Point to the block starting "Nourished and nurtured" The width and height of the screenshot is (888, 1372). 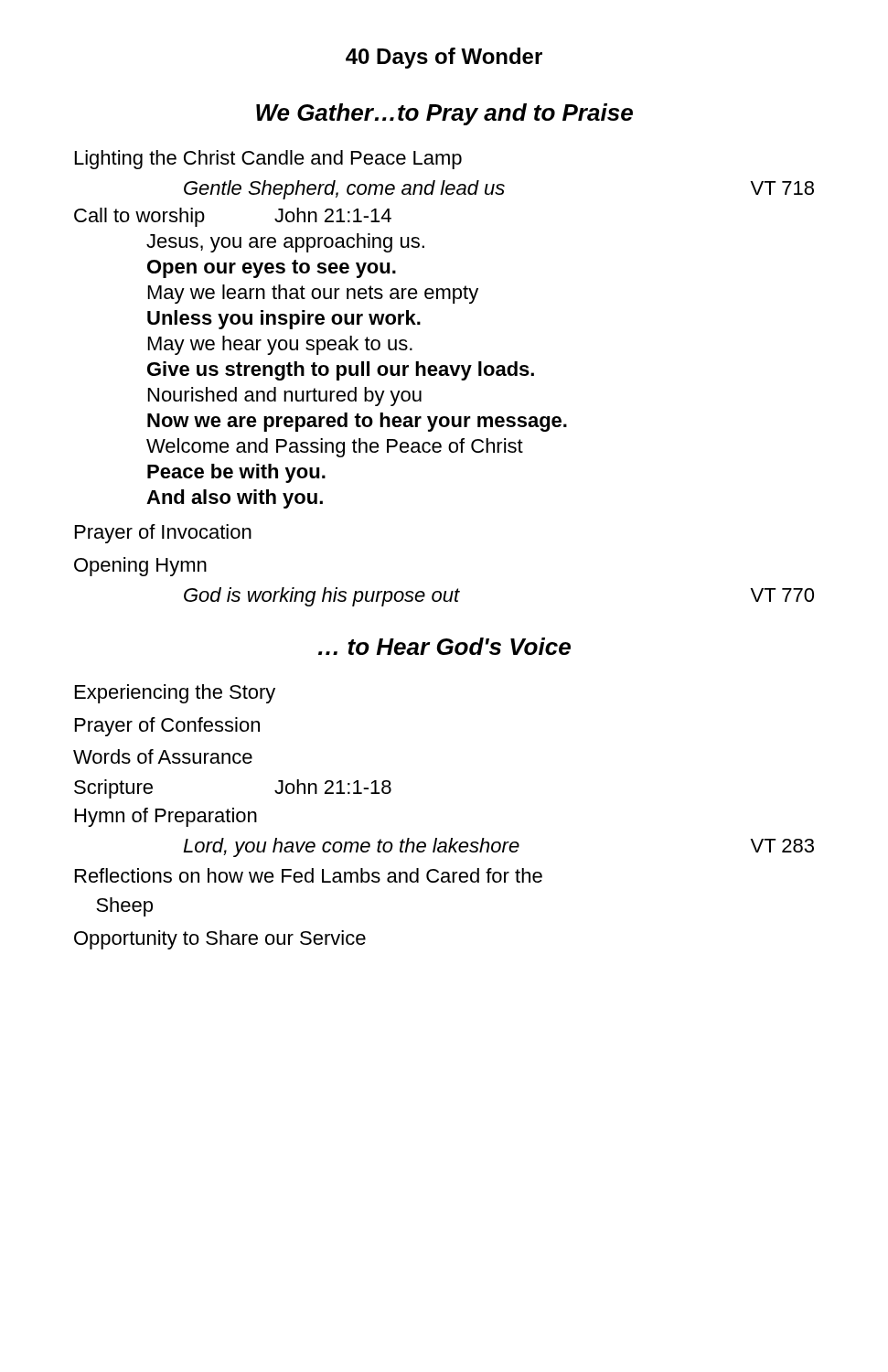(284, 395)
